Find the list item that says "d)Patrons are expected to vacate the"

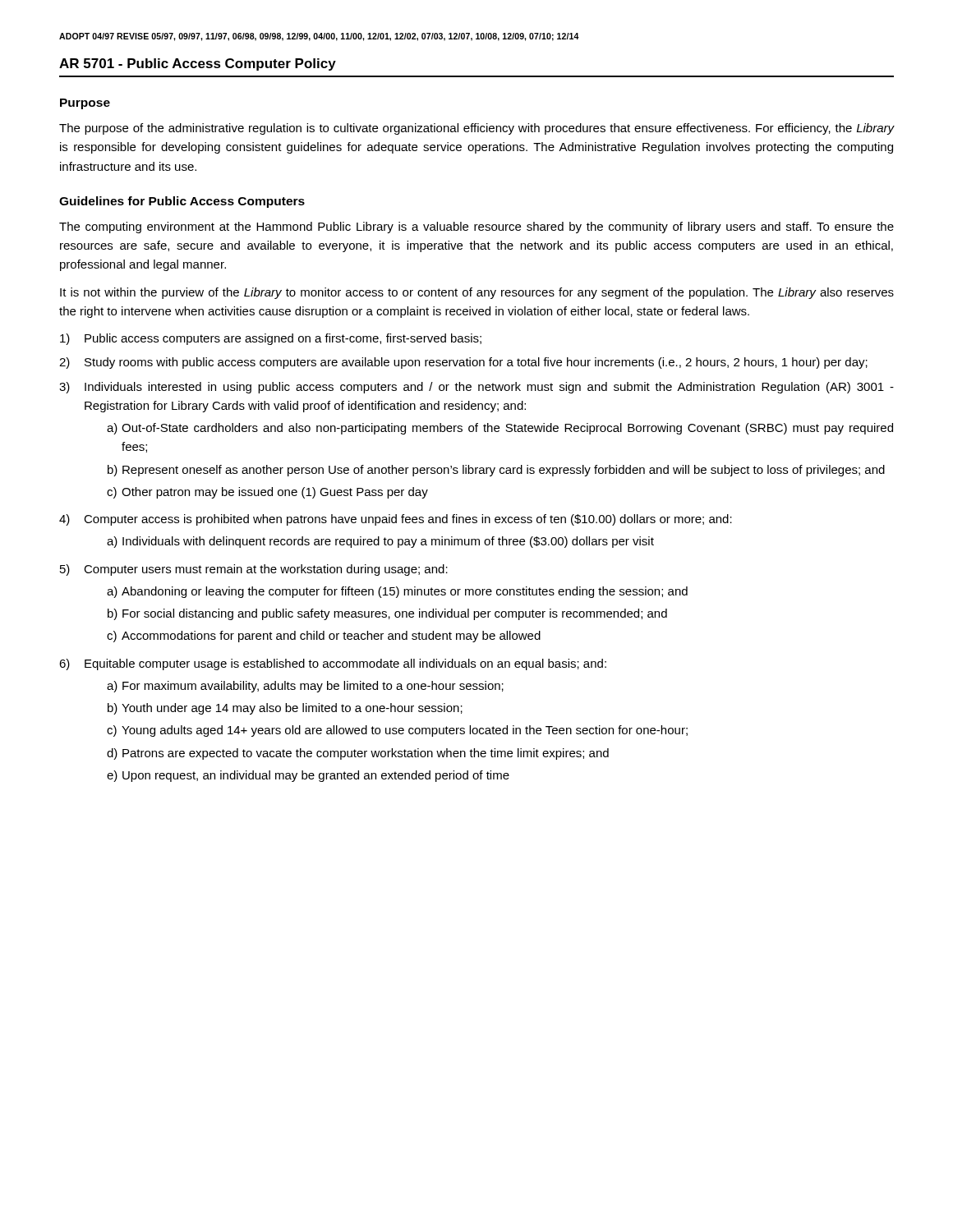489,752
